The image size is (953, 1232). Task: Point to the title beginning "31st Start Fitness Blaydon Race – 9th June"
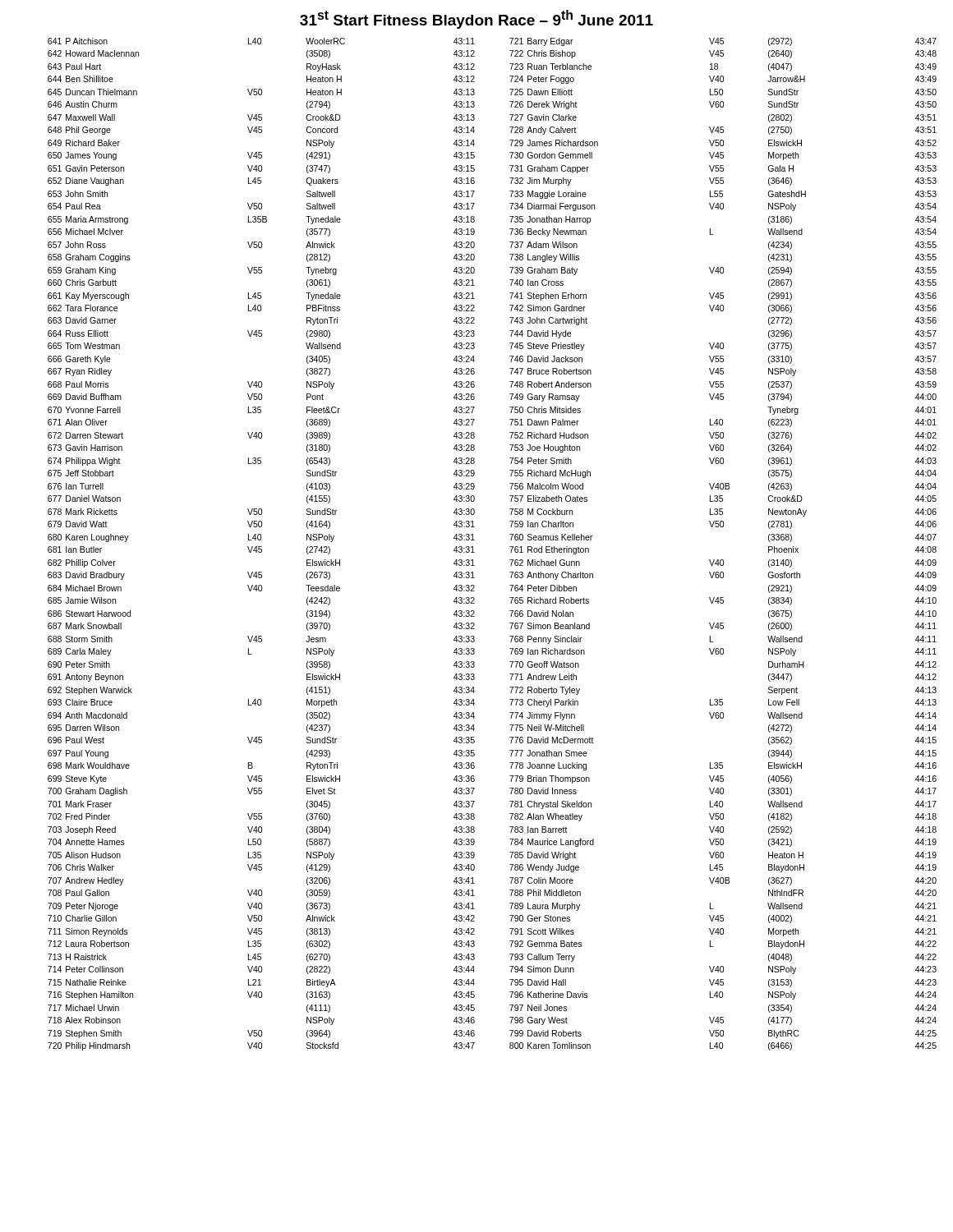click(x=476, y=19)
